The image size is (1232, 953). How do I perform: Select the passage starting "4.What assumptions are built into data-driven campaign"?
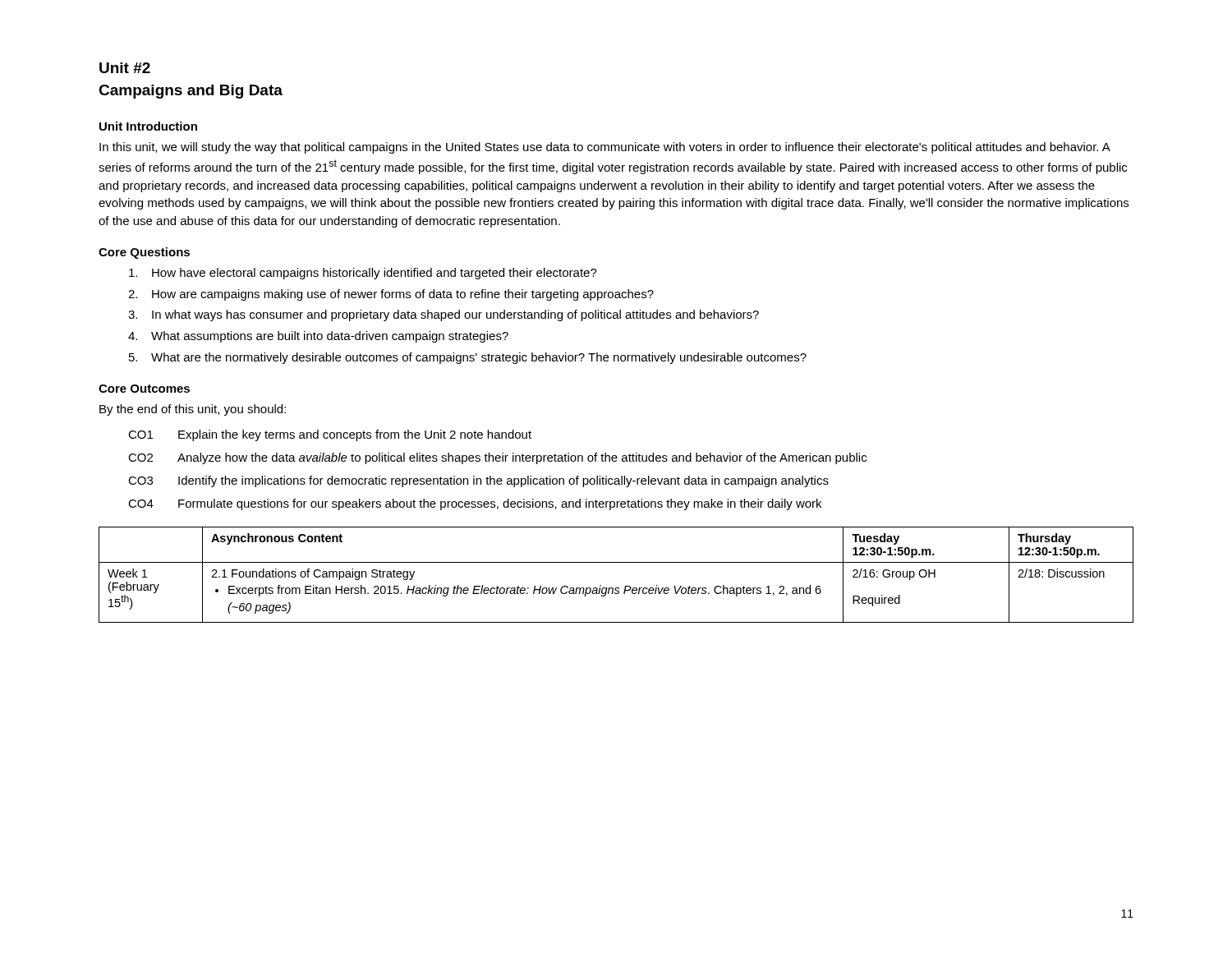tap(304, 336)
